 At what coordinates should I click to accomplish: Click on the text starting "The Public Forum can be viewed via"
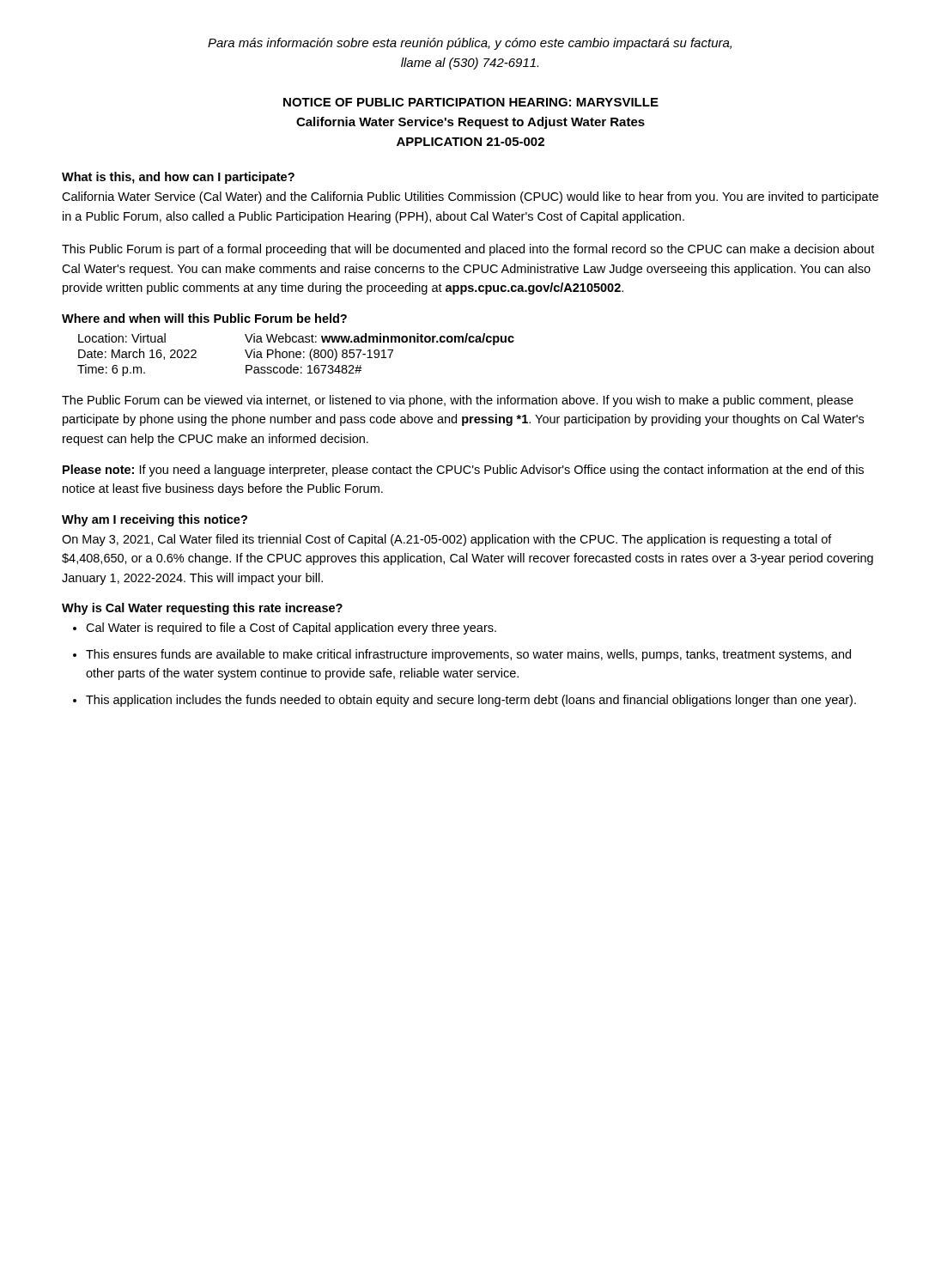pos(463,419)
